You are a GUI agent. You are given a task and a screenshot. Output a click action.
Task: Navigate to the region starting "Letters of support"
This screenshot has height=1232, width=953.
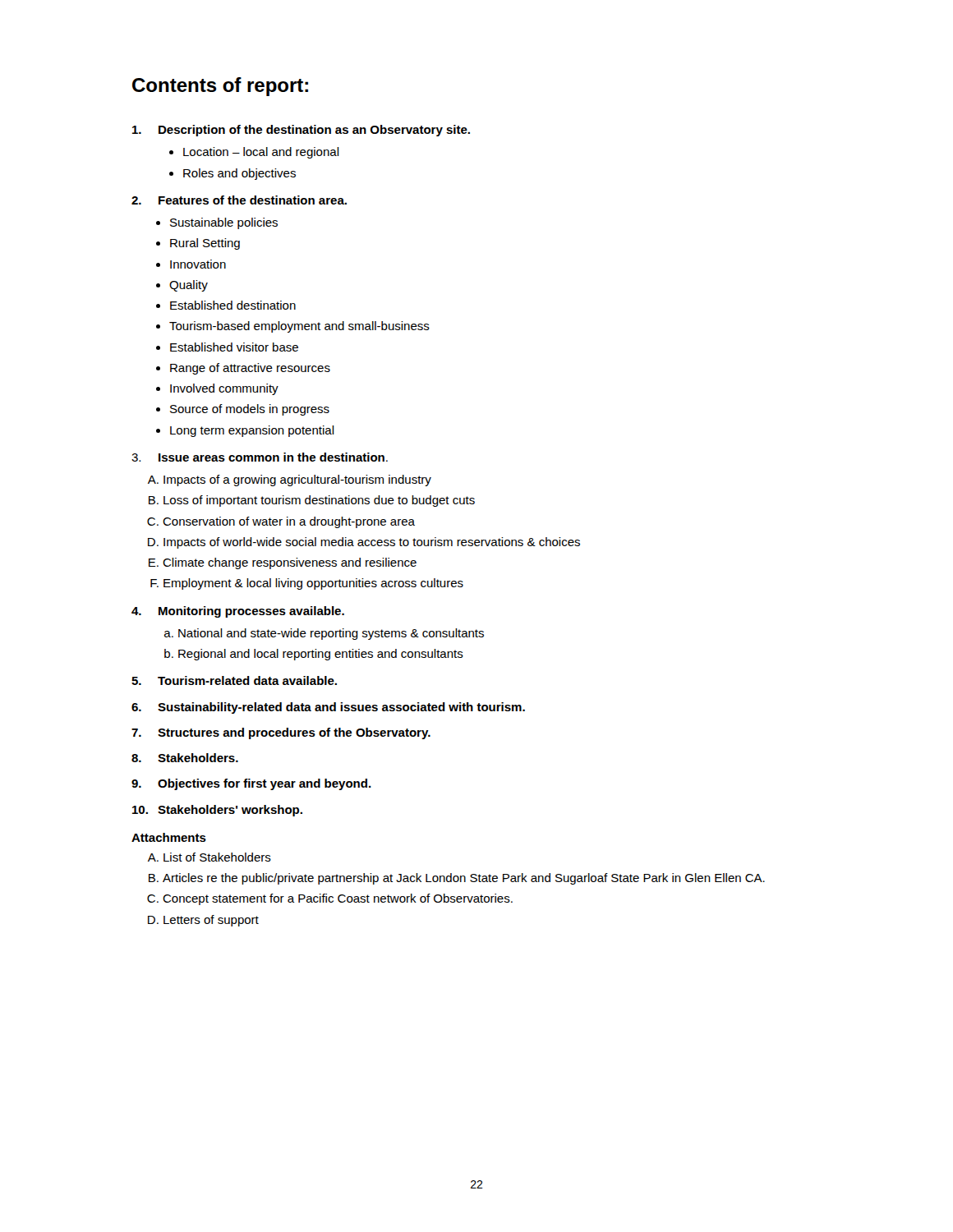tap(211, 919)
